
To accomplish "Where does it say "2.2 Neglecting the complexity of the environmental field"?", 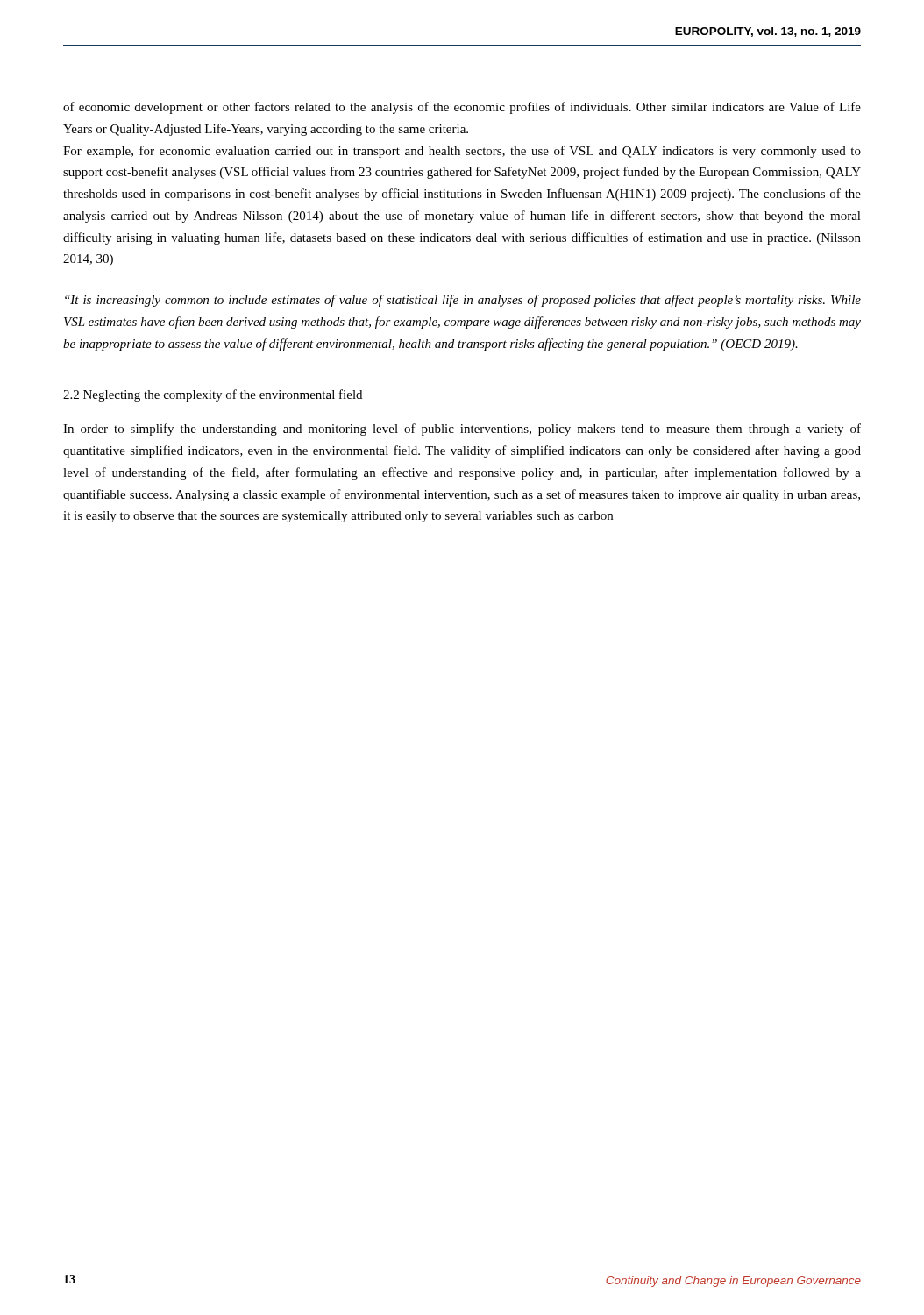I will coord(213,395).
